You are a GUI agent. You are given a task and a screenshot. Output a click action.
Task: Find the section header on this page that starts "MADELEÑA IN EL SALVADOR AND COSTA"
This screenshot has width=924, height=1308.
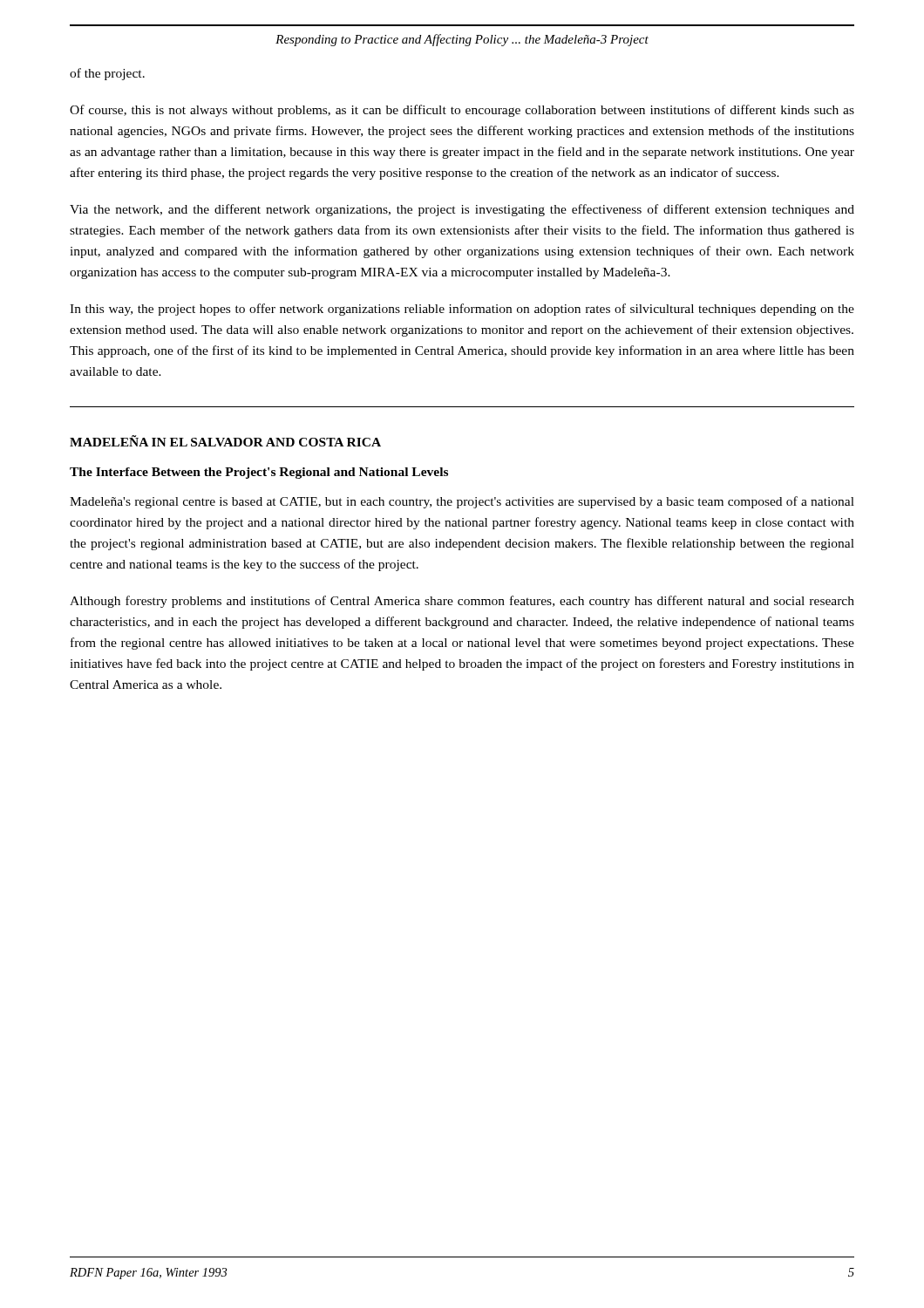coord(225,442)
